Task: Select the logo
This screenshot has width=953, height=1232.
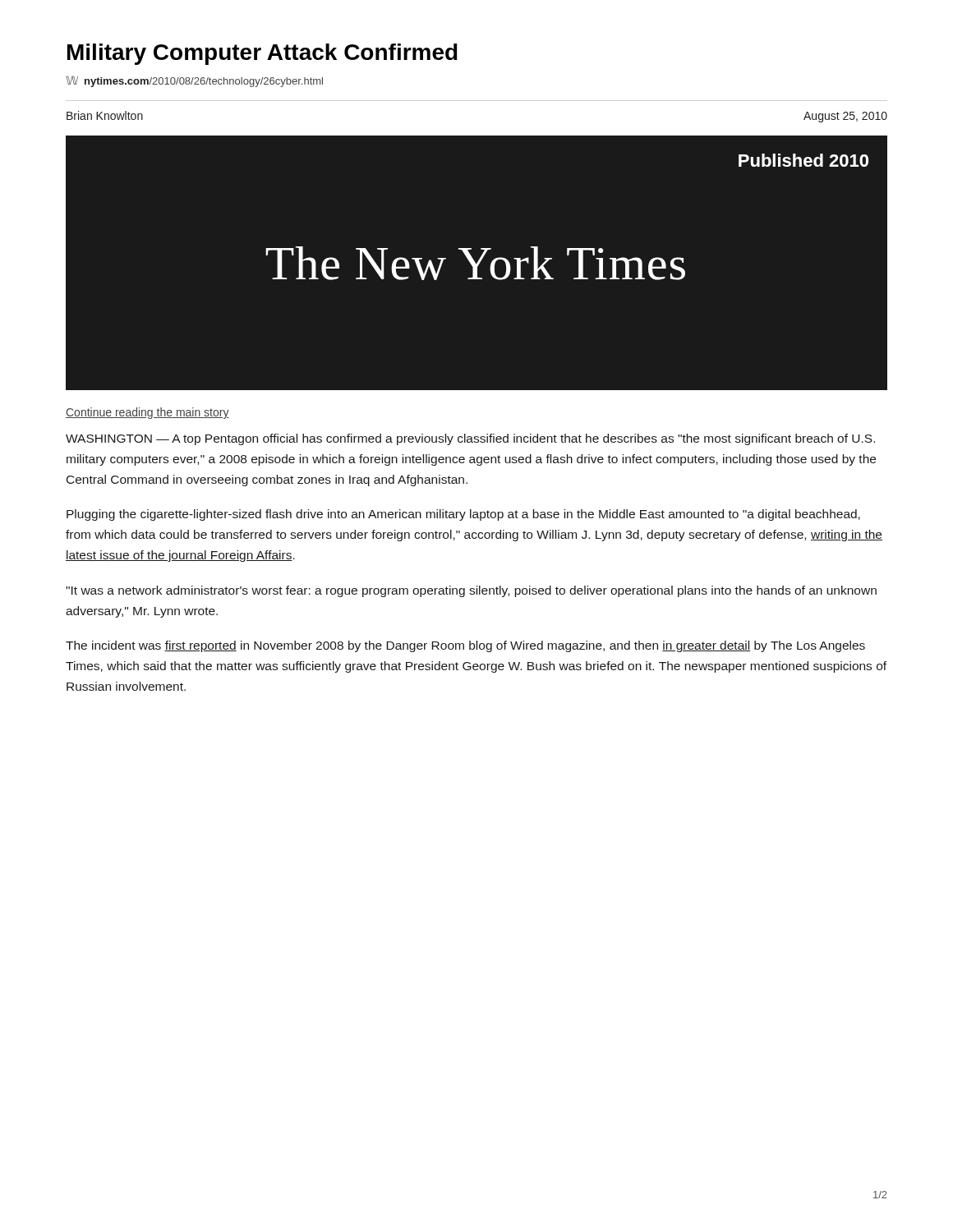Action: click(x=476, y=263)
